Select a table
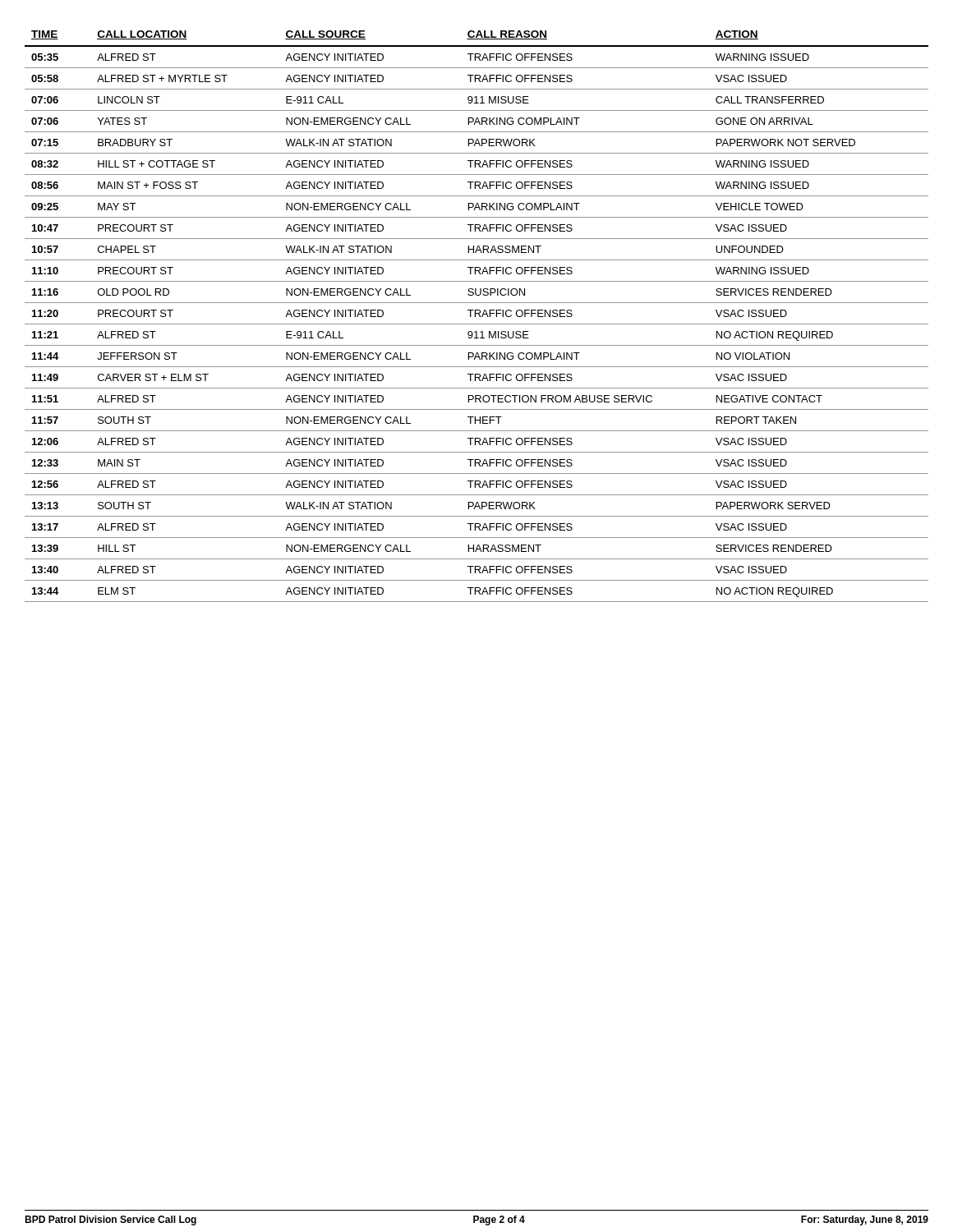Viewport: 953px width, 1232px height. click(476, 313)
